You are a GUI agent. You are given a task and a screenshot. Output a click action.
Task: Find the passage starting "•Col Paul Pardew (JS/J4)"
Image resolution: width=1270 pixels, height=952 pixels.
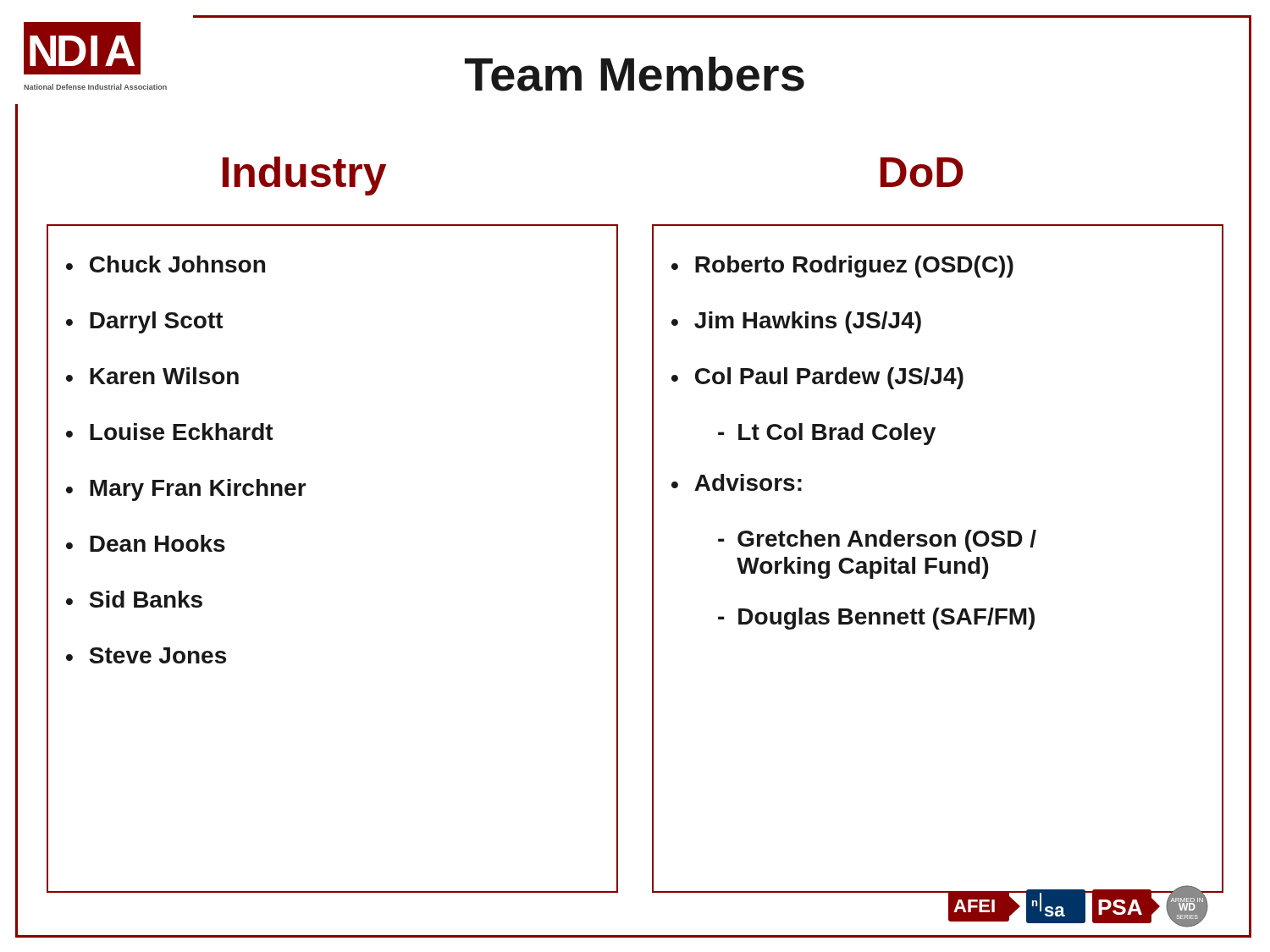817,377
